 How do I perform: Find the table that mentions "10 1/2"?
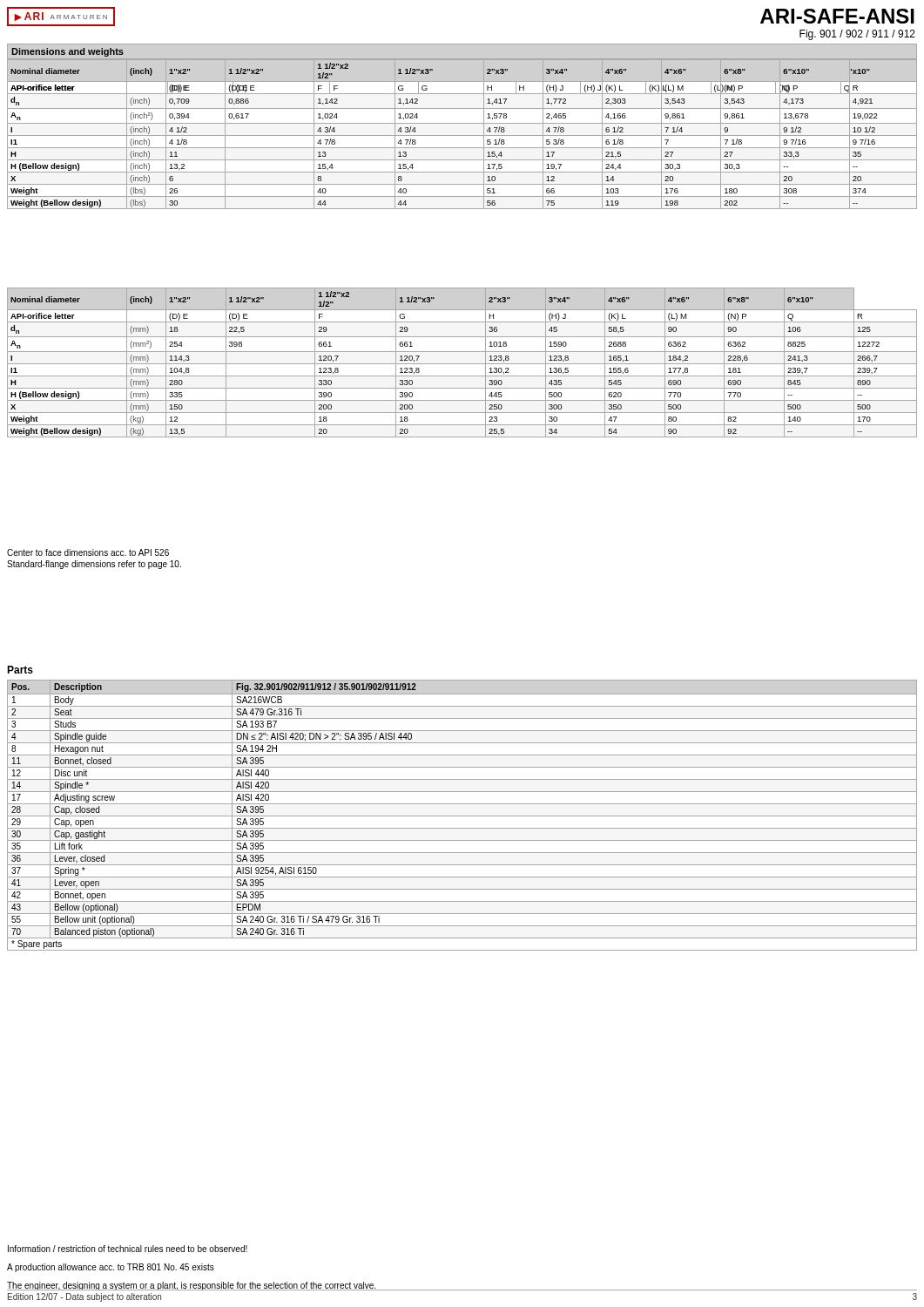click(462, 134)
